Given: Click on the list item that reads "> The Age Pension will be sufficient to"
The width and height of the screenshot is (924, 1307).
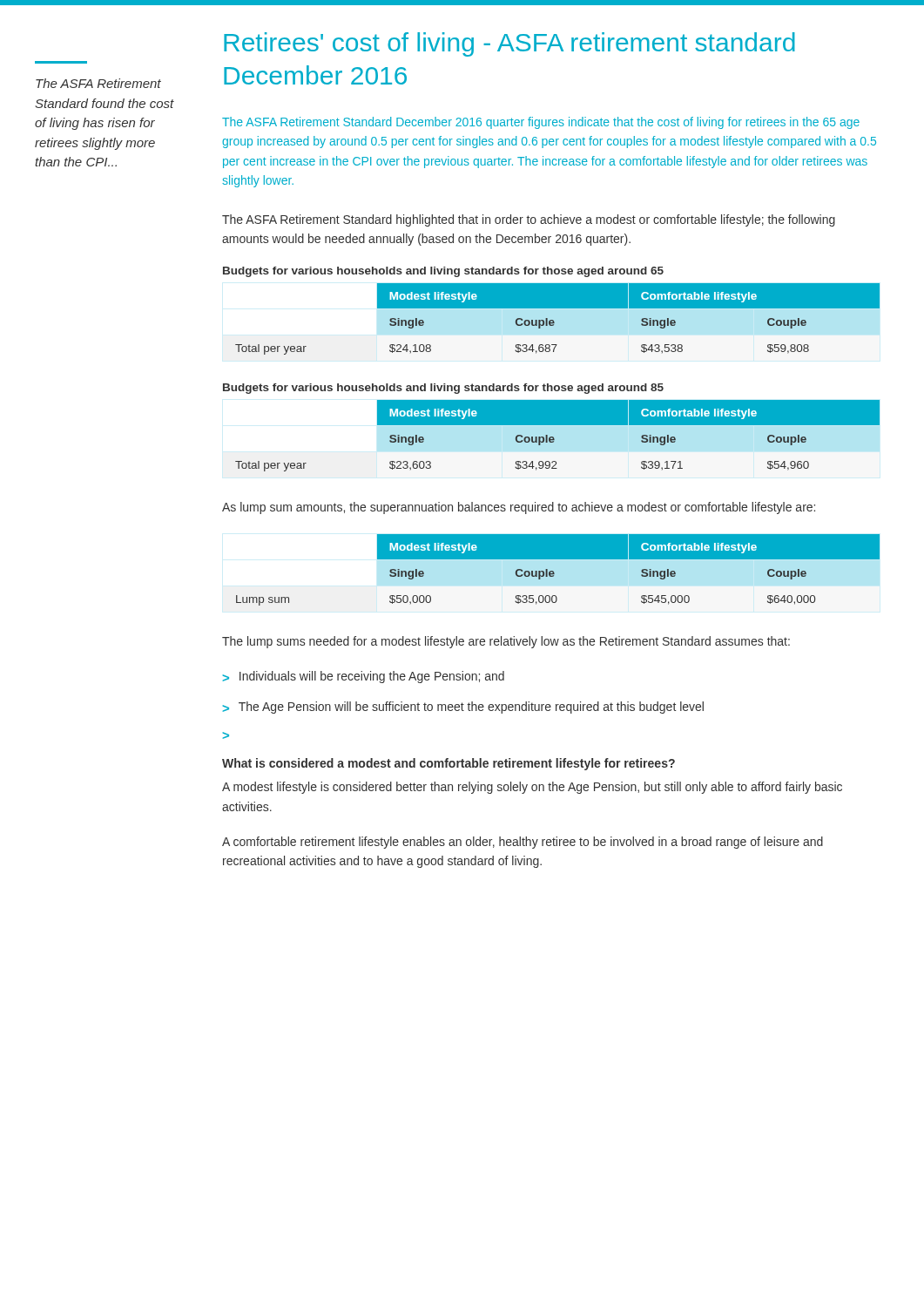Looking at the screenshot, I should tap(463, 708).
